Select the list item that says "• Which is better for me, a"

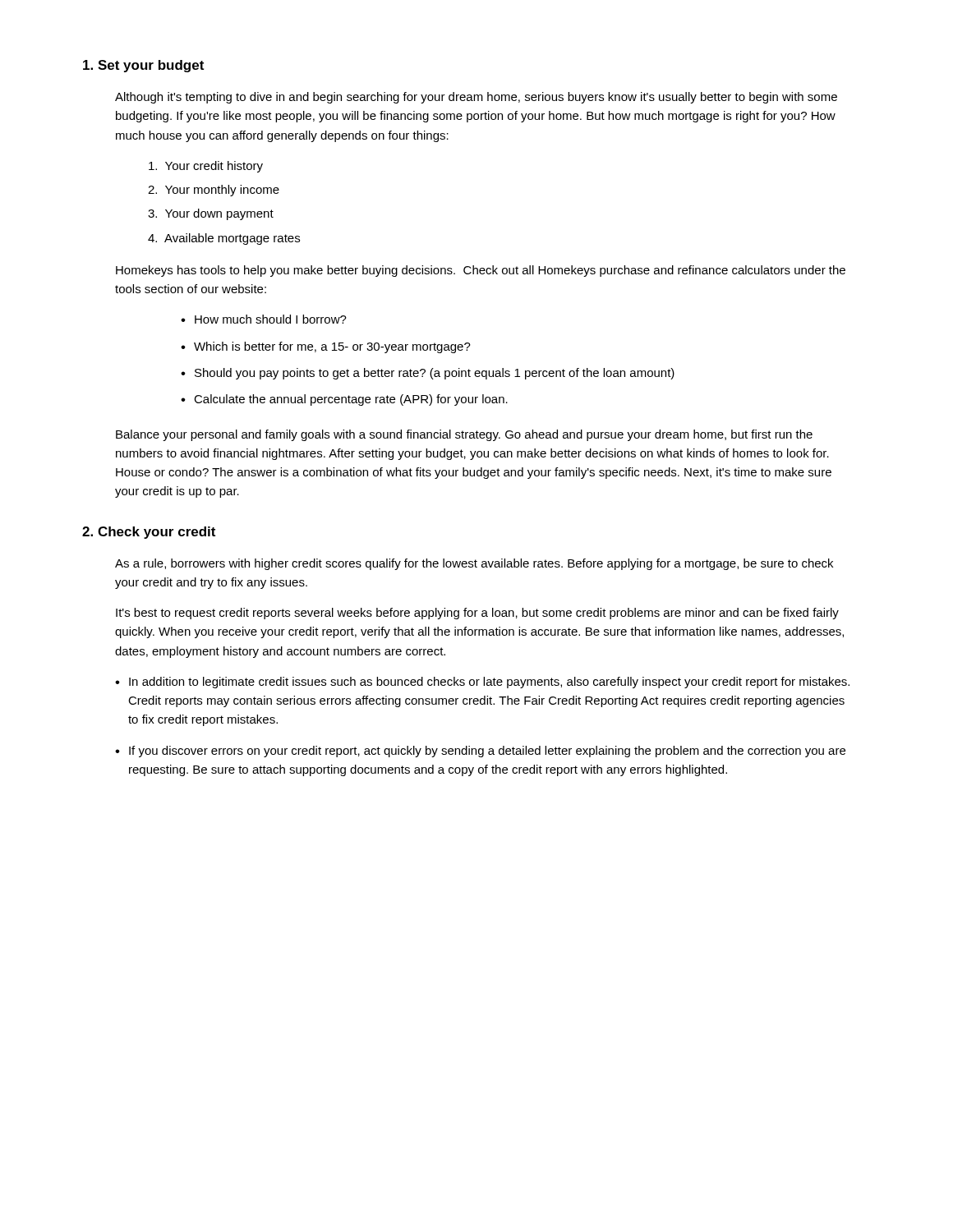coord(326,347)
